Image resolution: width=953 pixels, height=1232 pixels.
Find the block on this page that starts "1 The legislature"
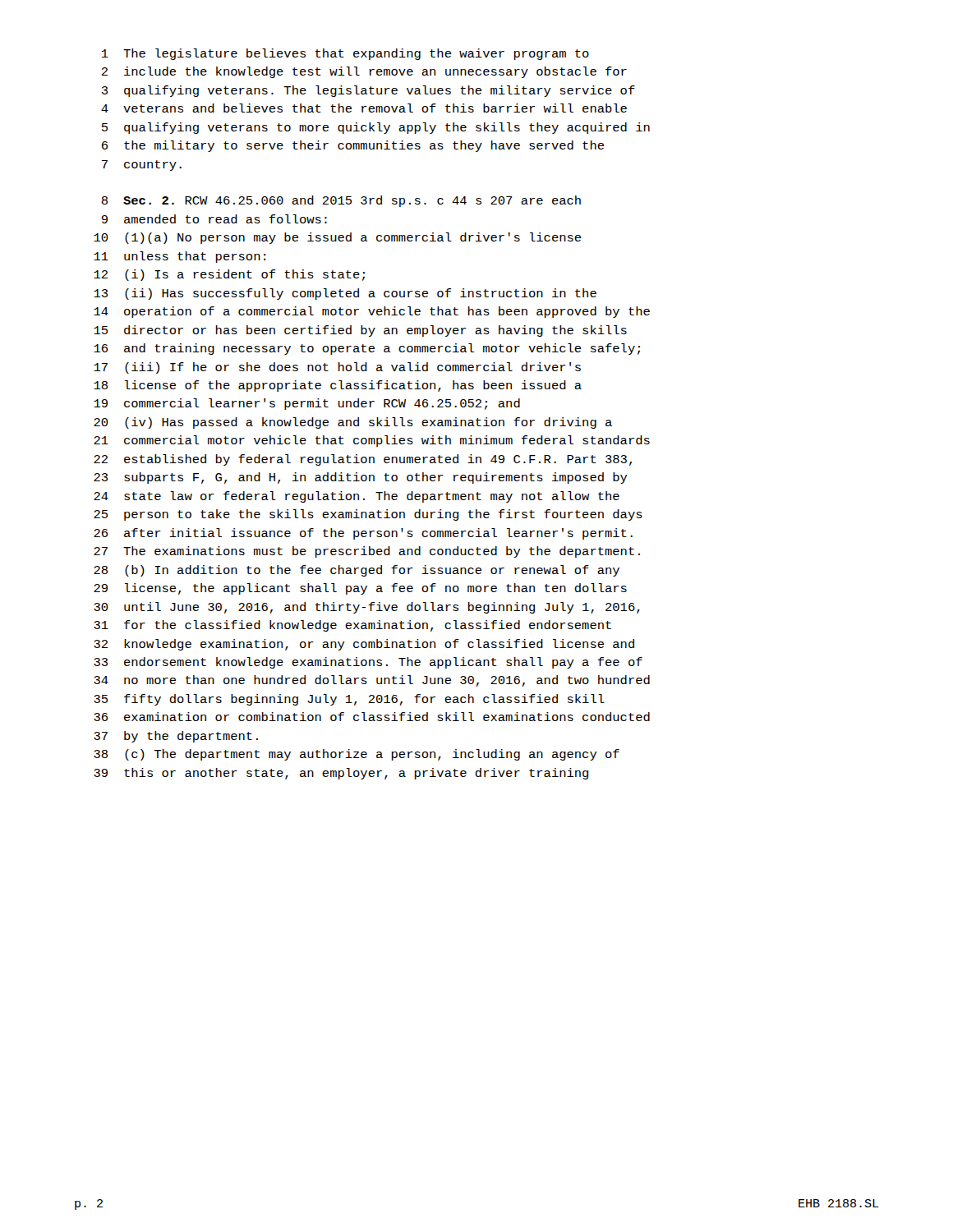[476, 110]
